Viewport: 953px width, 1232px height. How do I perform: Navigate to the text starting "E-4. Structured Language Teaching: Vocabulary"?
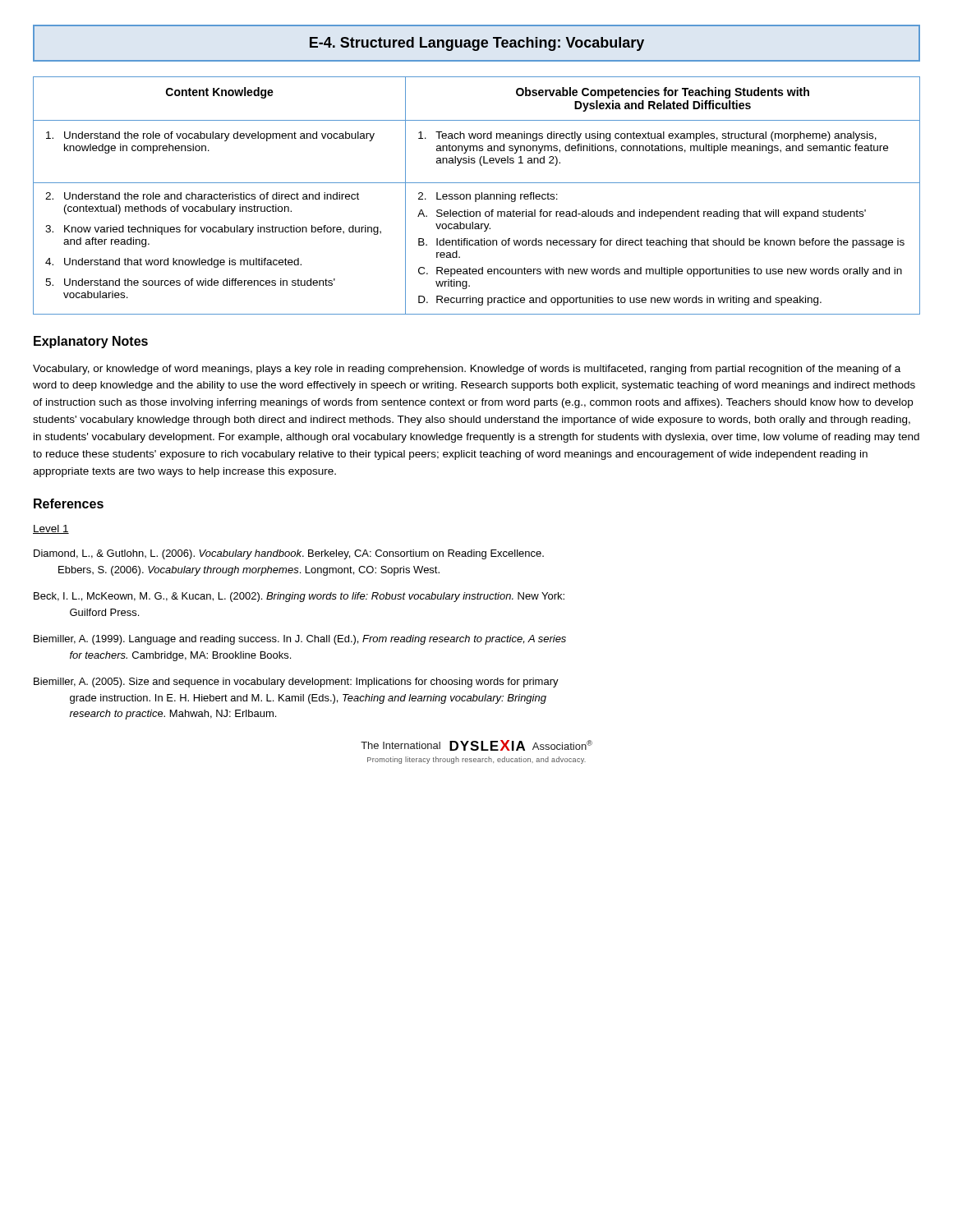coord(476,43)
